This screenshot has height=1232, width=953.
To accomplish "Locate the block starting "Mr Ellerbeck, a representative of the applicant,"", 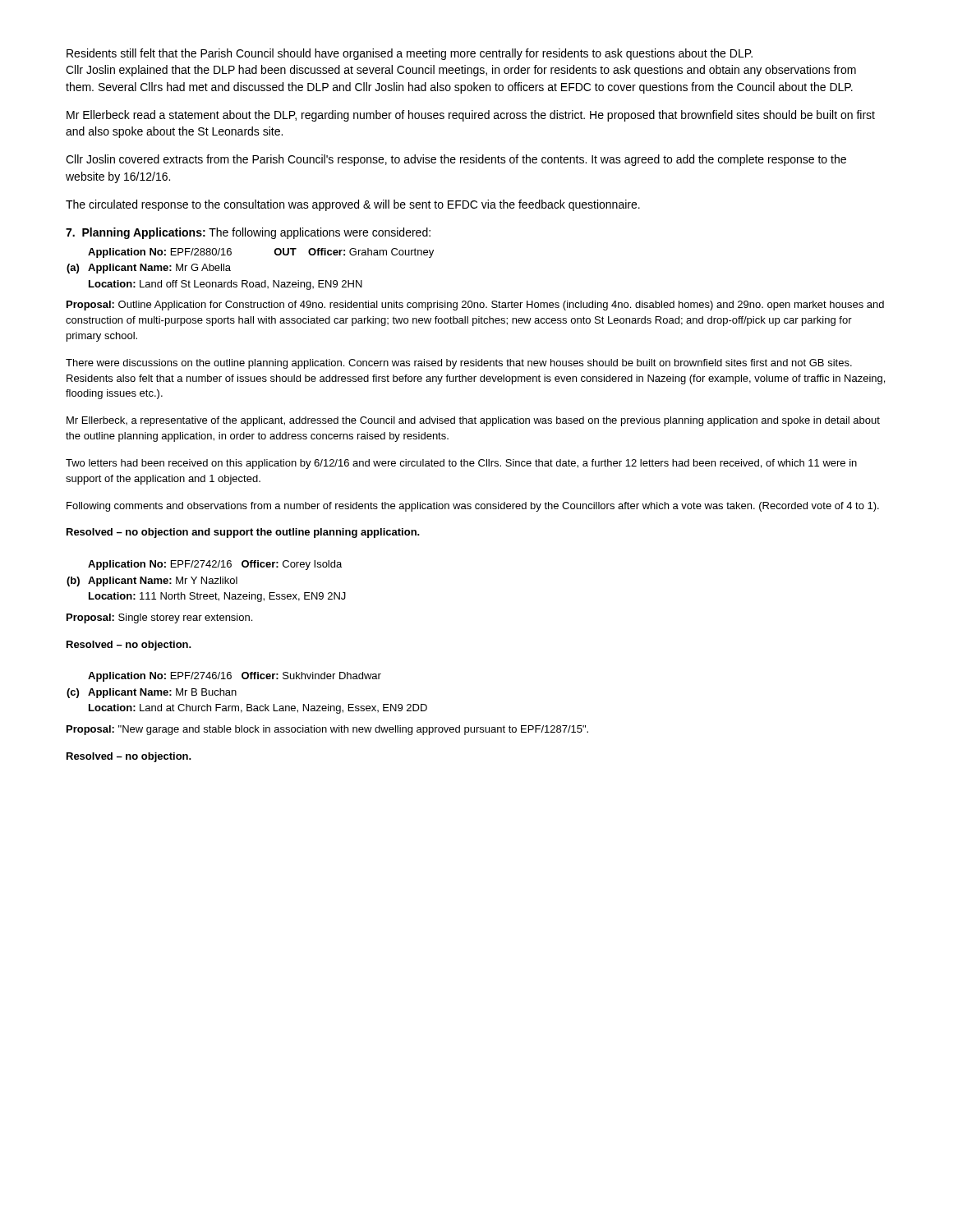I will 473,428.
